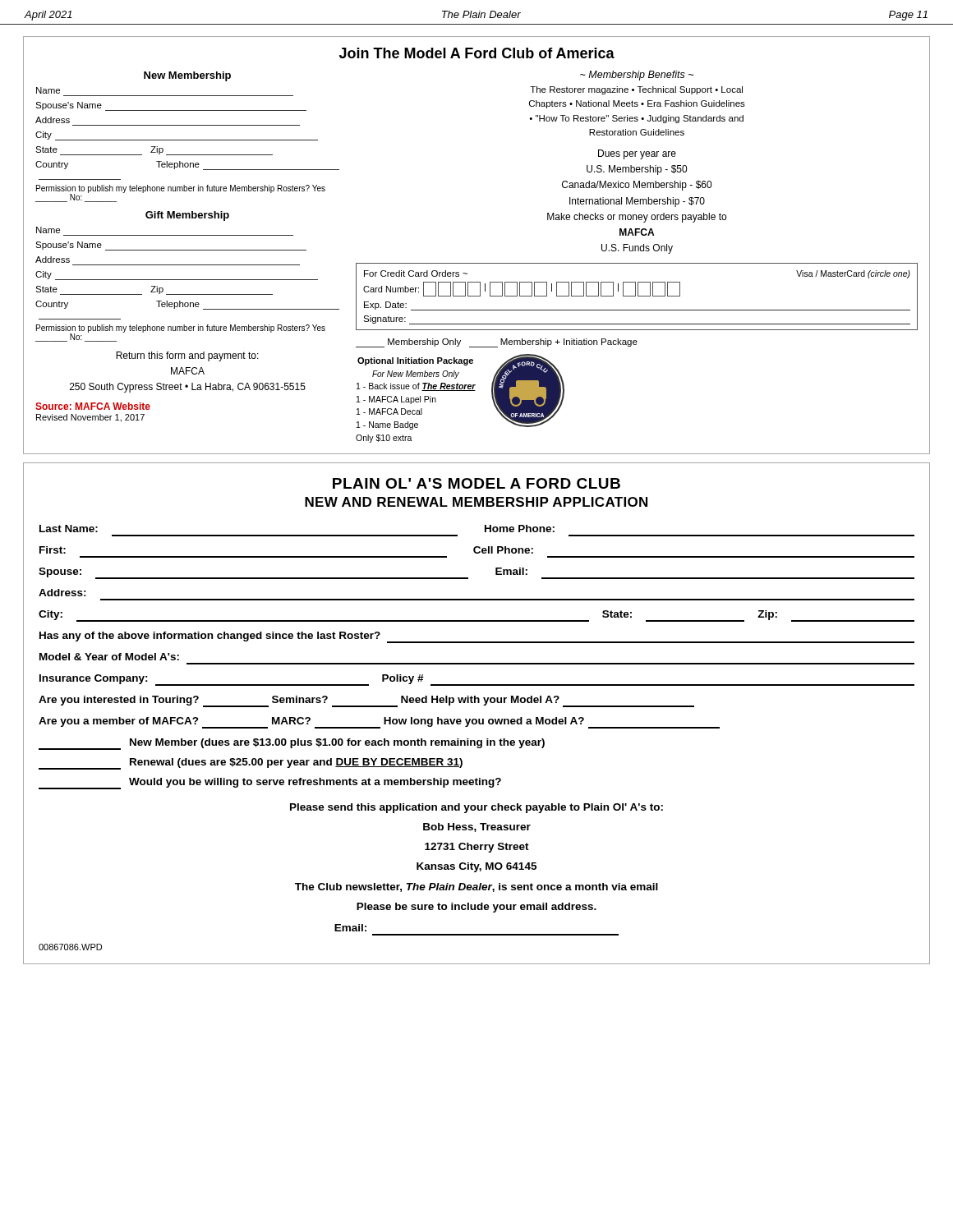
Task: Find the passage starting "NEW AND RENEWAL"
Action: click(x=476, y=502)
